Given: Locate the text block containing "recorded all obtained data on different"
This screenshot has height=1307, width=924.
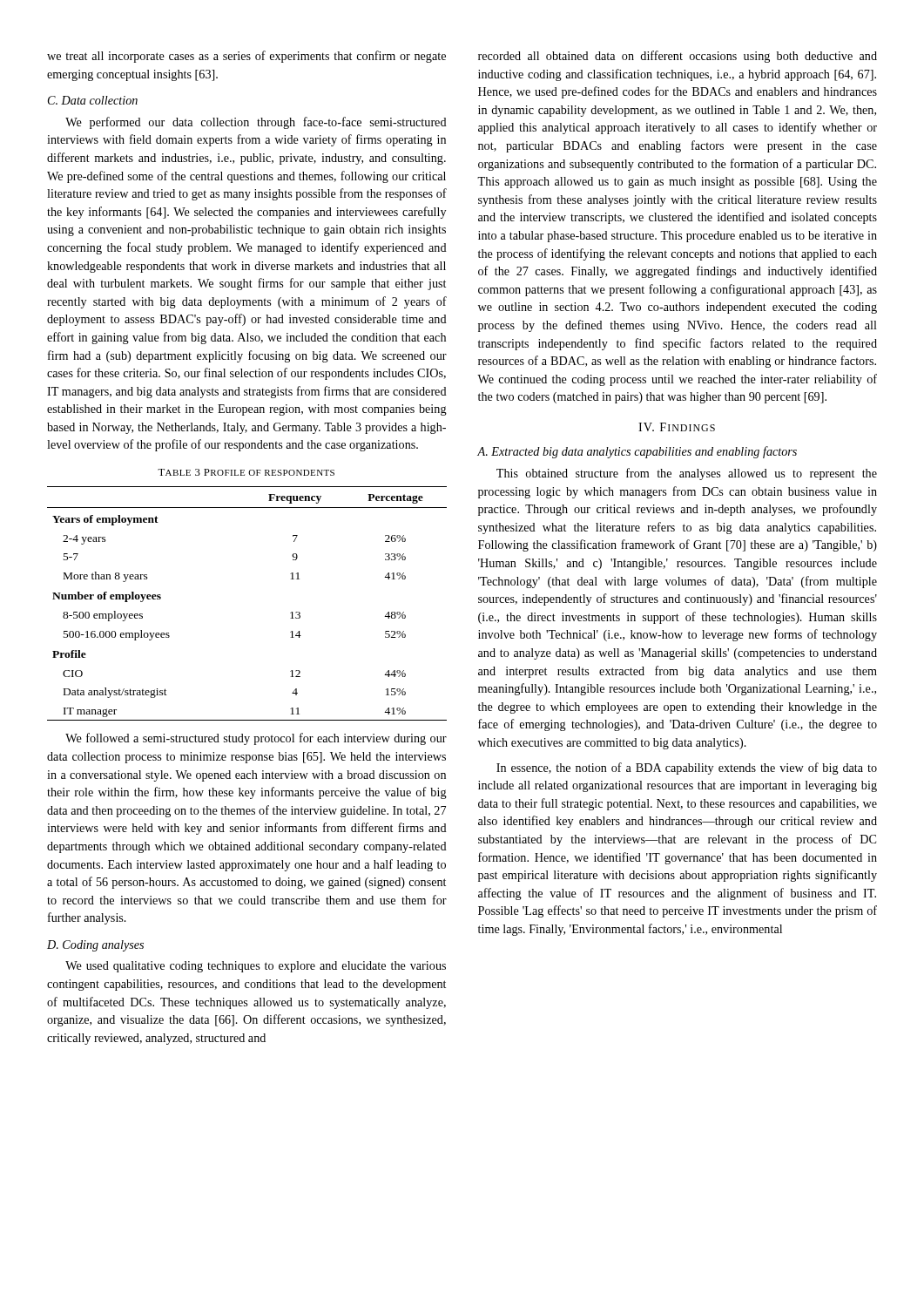Looking at the screenshot, I should coord(677,227).
